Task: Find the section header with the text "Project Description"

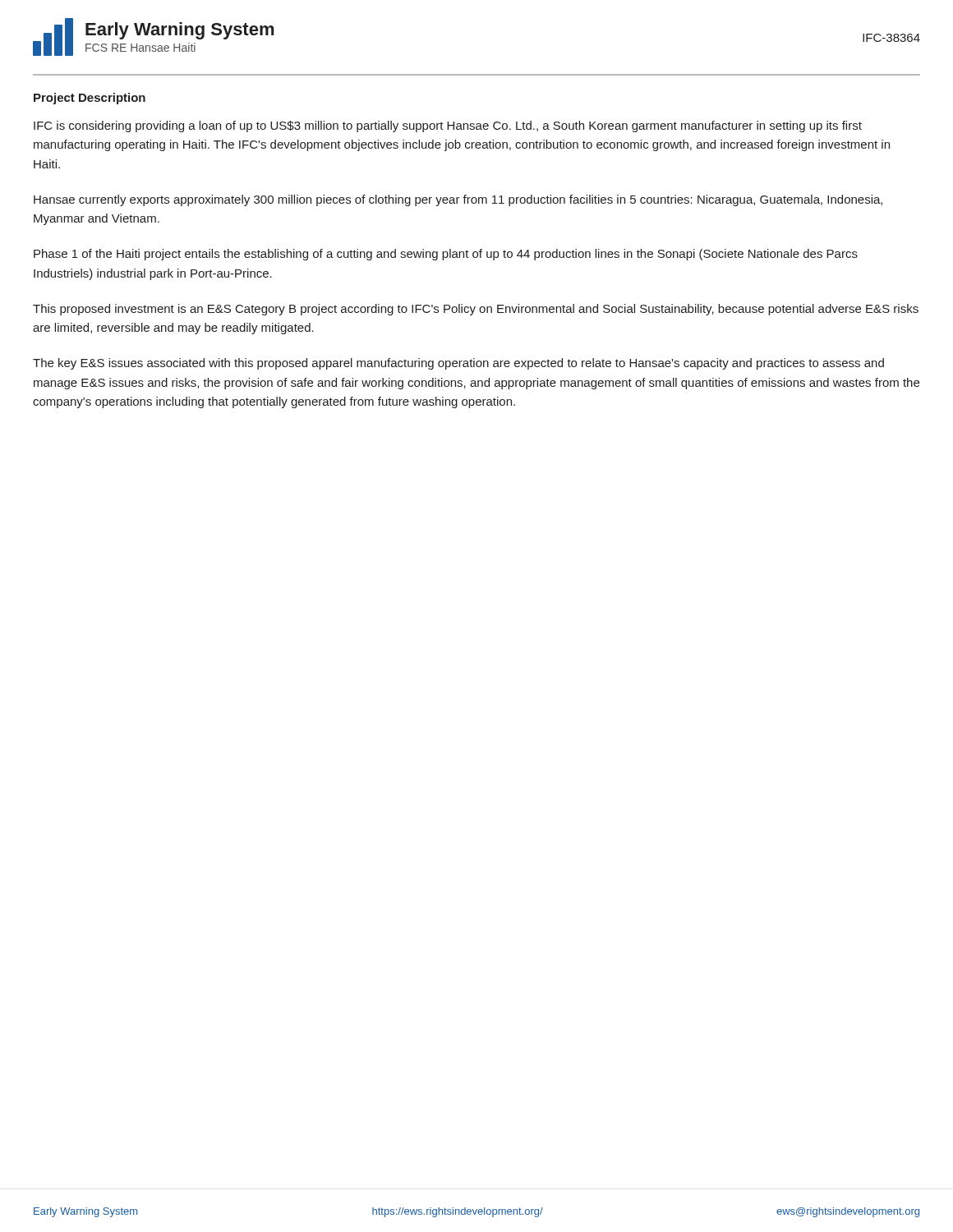Action: pyautogui.click(x=89, y=97)
